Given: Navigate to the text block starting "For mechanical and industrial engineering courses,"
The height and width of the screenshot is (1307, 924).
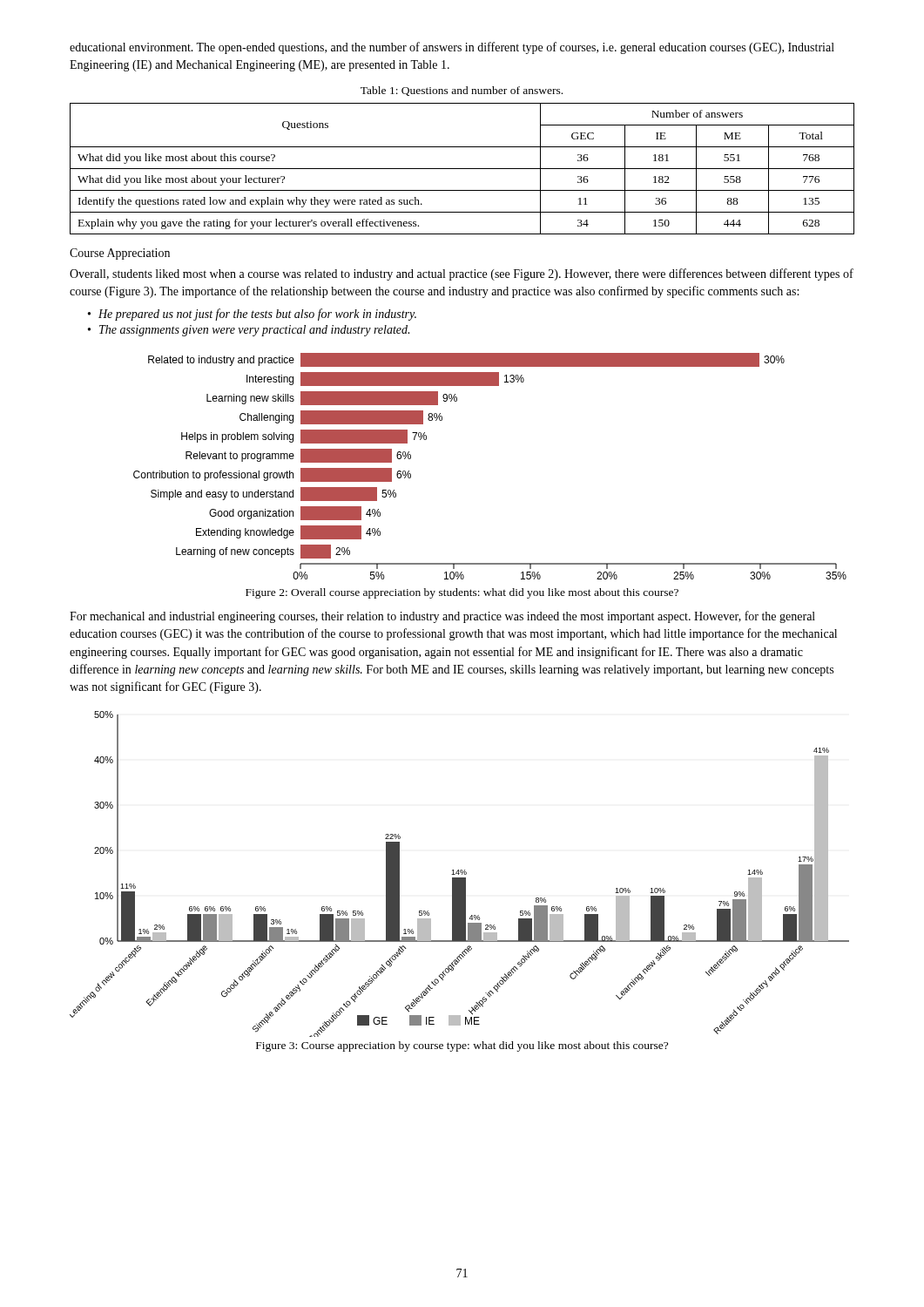Looking at the screenshot, I should pyautogui.click(x=462, y=653).
